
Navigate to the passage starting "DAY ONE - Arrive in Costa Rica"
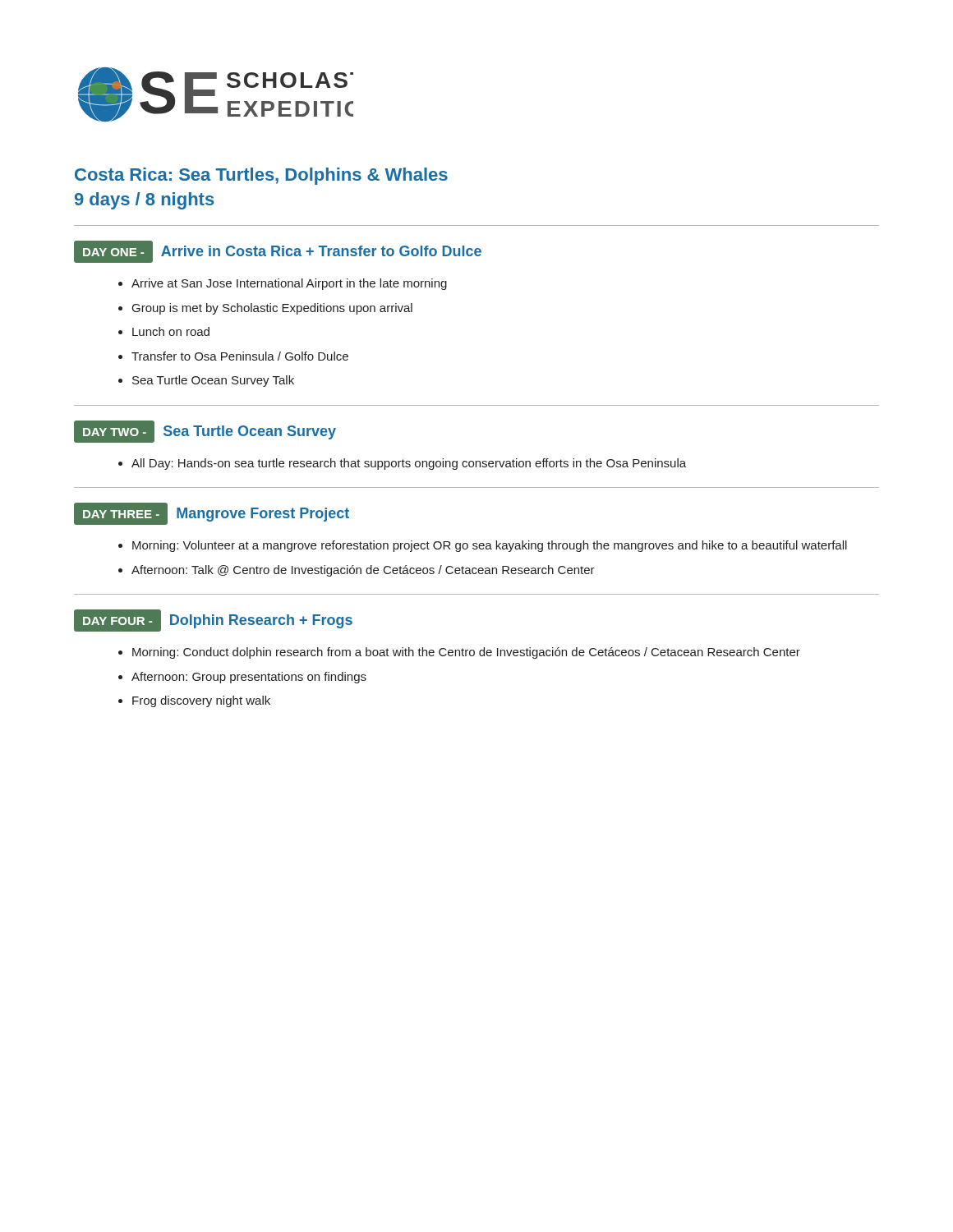278,252
